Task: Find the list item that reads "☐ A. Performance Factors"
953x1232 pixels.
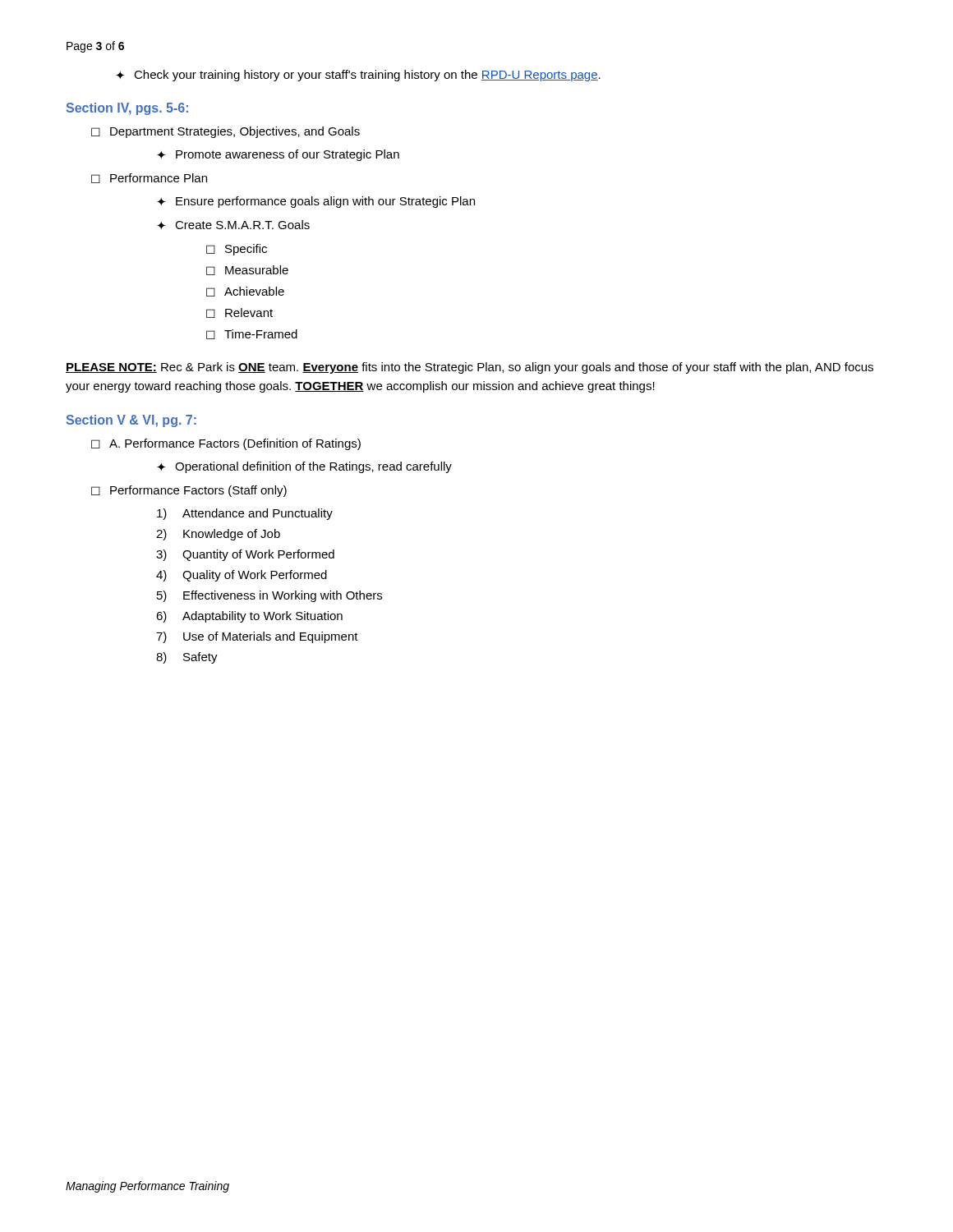Action: click(x=226, y=444)
